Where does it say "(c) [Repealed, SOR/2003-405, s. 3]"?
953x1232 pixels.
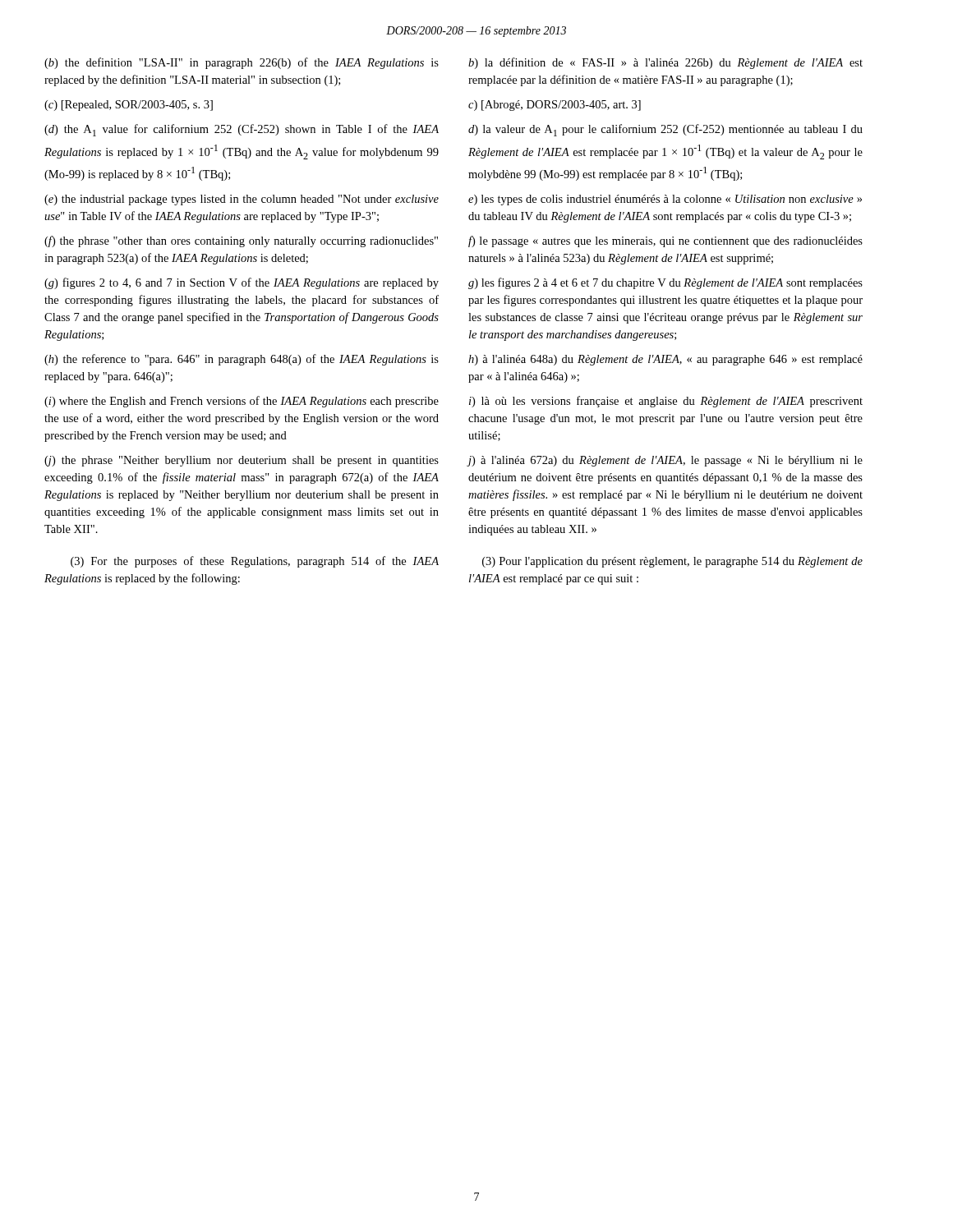click(129, 105)
